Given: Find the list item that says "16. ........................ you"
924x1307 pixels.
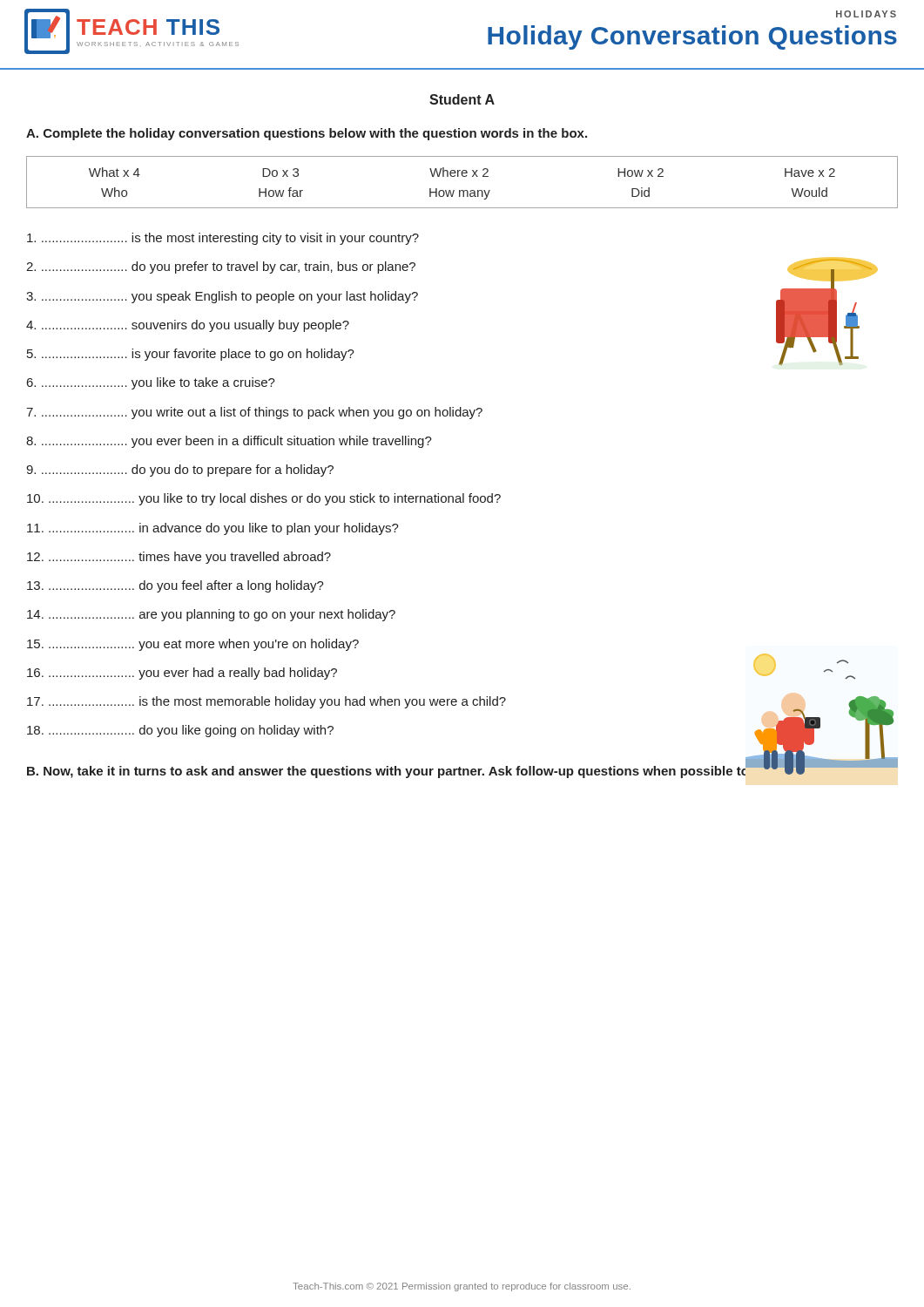Looking at the screenshot, I should (x=182, y=672).
